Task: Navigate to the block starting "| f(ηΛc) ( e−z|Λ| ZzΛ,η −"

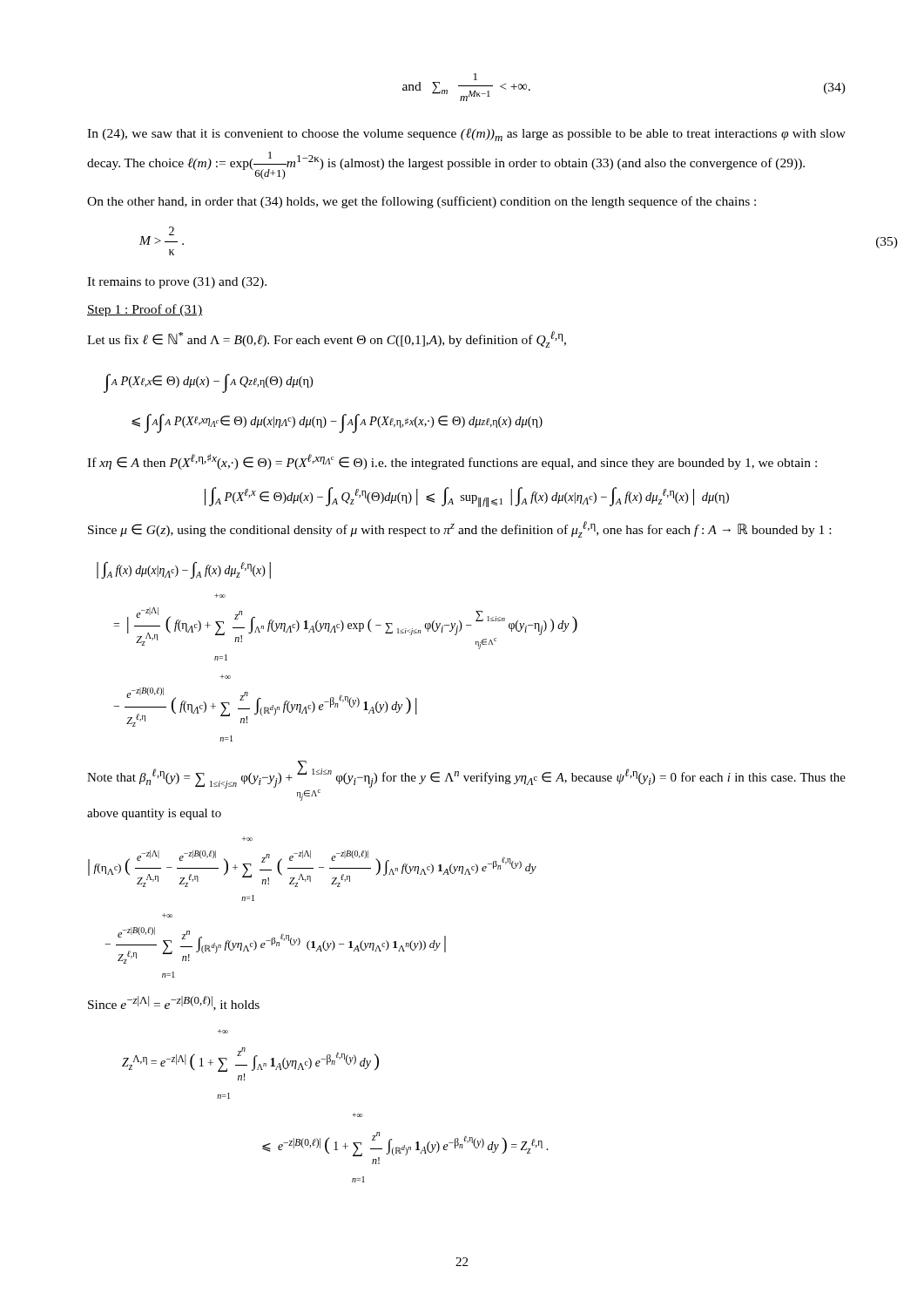Action: 247,839
